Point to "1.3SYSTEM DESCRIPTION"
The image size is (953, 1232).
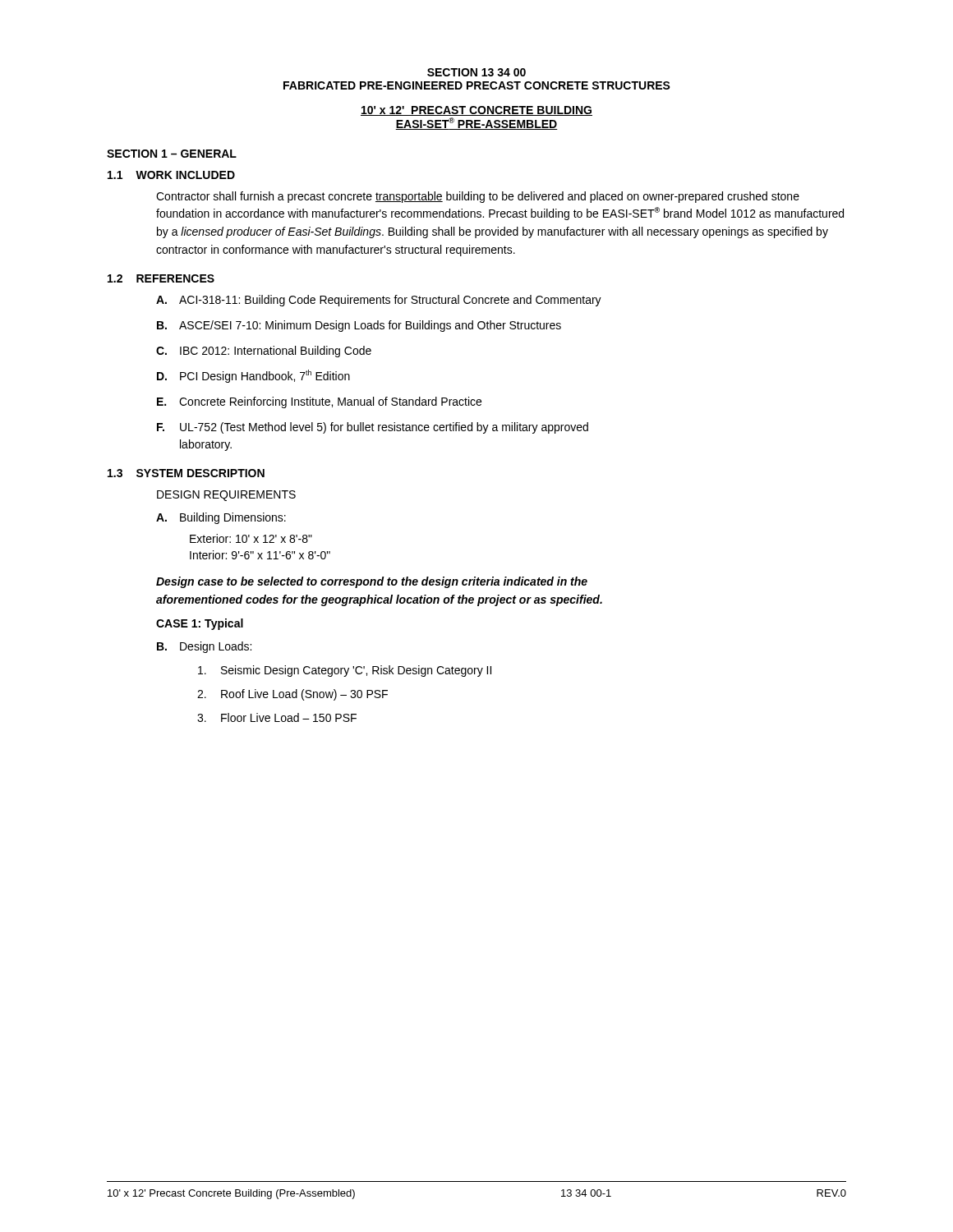(186, 473)
